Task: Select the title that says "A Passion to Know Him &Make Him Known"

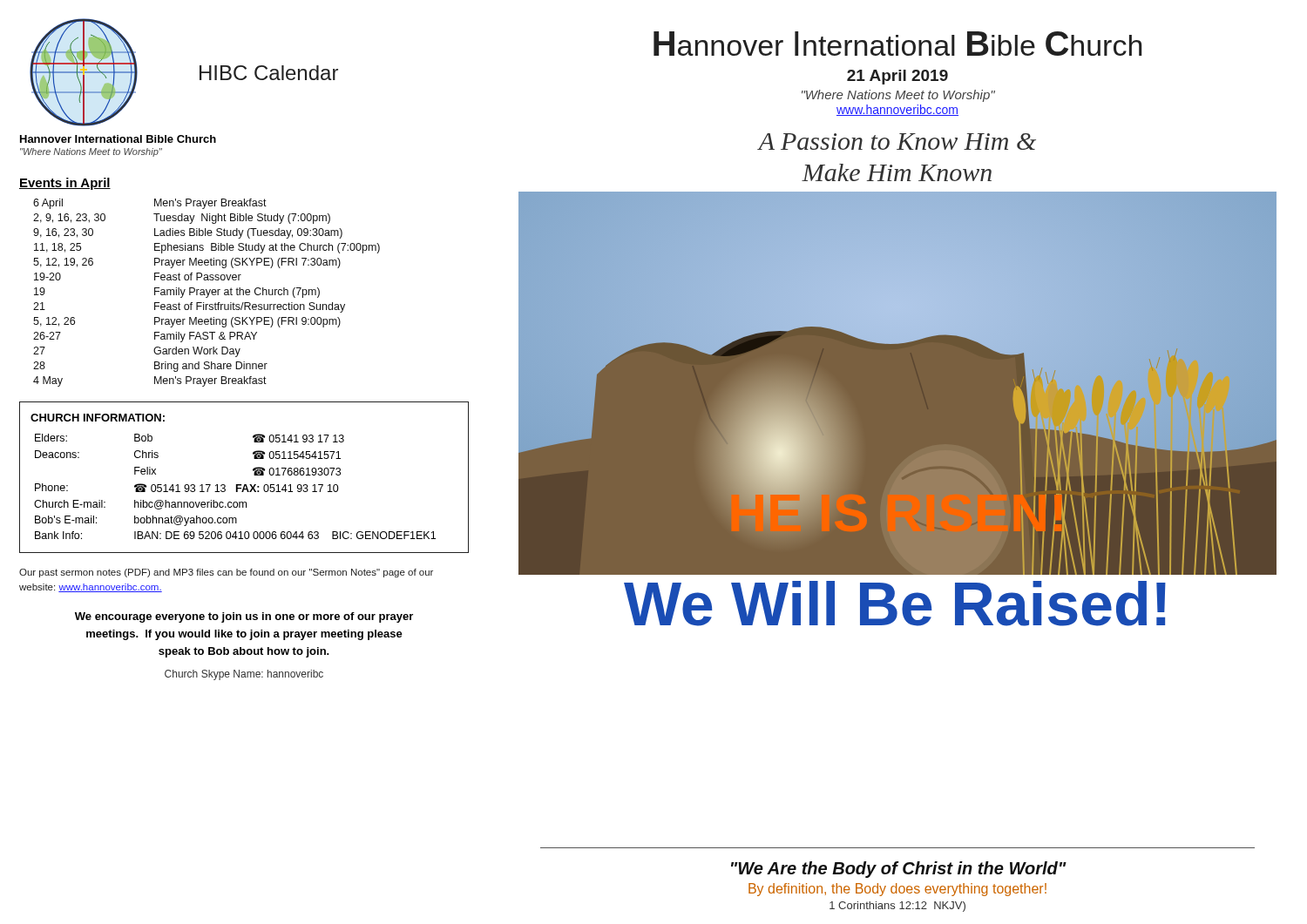Action: tap(897, 156)
